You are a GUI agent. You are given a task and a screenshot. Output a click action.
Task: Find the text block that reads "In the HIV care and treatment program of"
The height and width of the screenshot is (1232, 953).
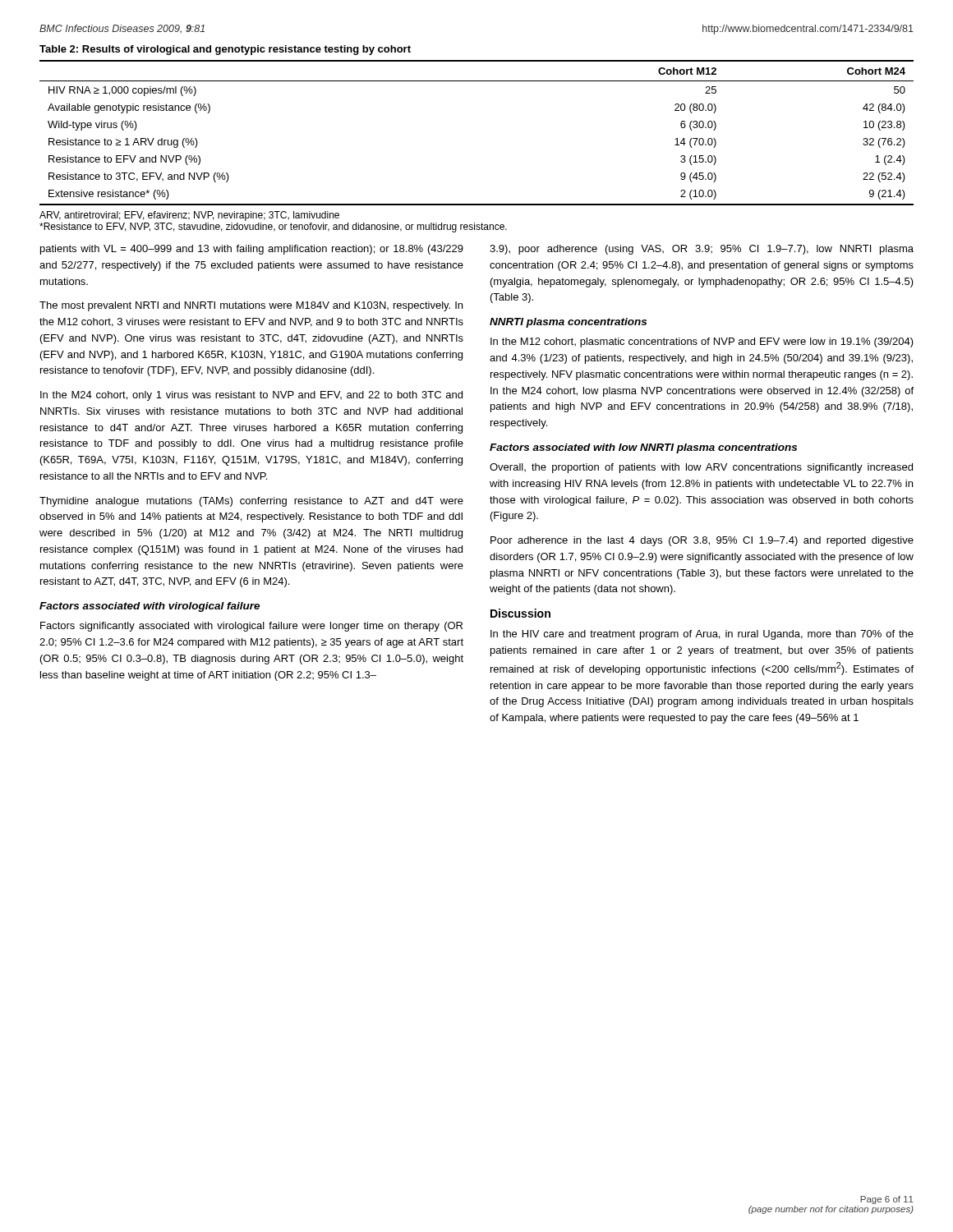(x=702, y=676)
